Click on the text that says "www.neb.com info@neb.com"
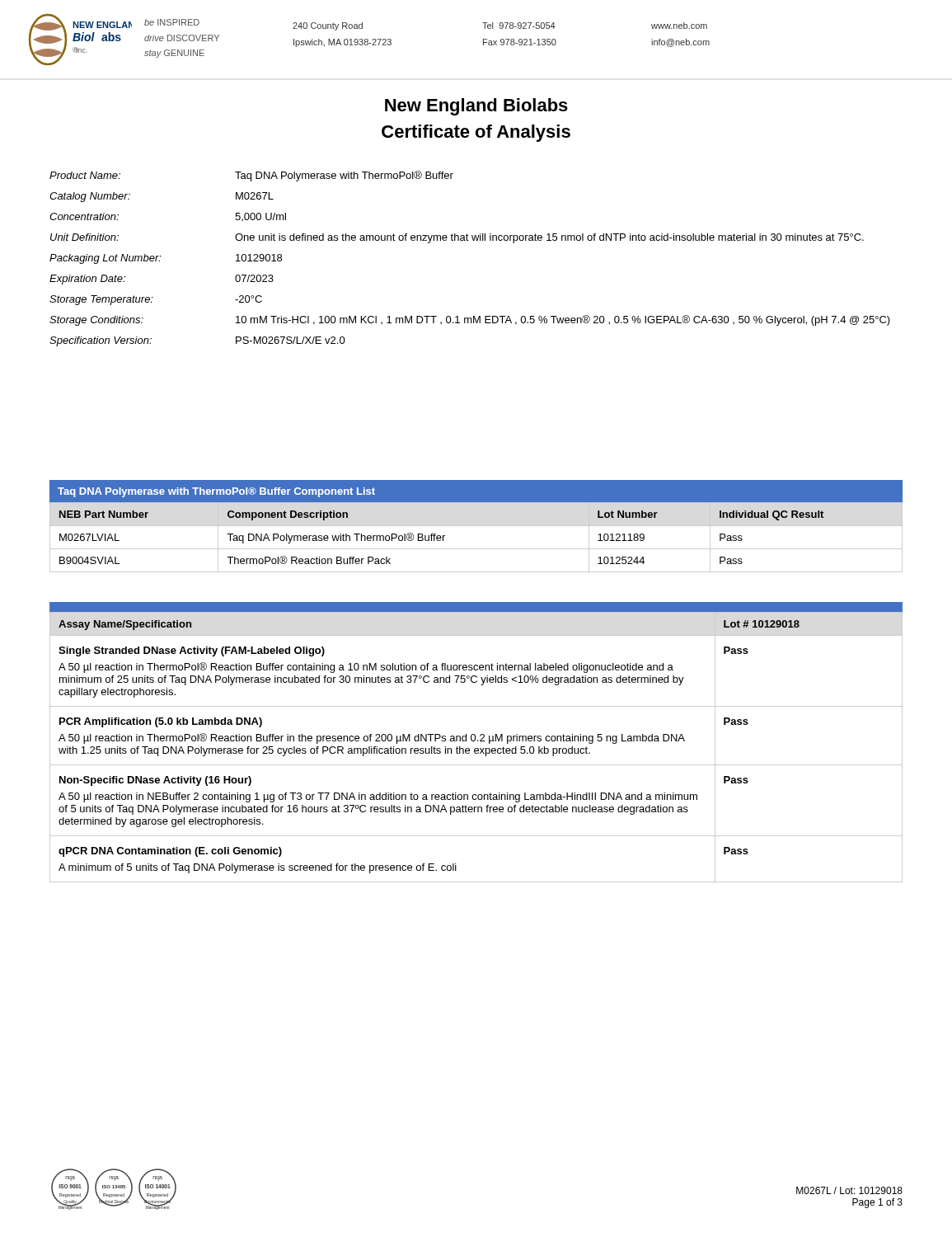This screenshot has width=952, height=1237. tap(680, 34)
